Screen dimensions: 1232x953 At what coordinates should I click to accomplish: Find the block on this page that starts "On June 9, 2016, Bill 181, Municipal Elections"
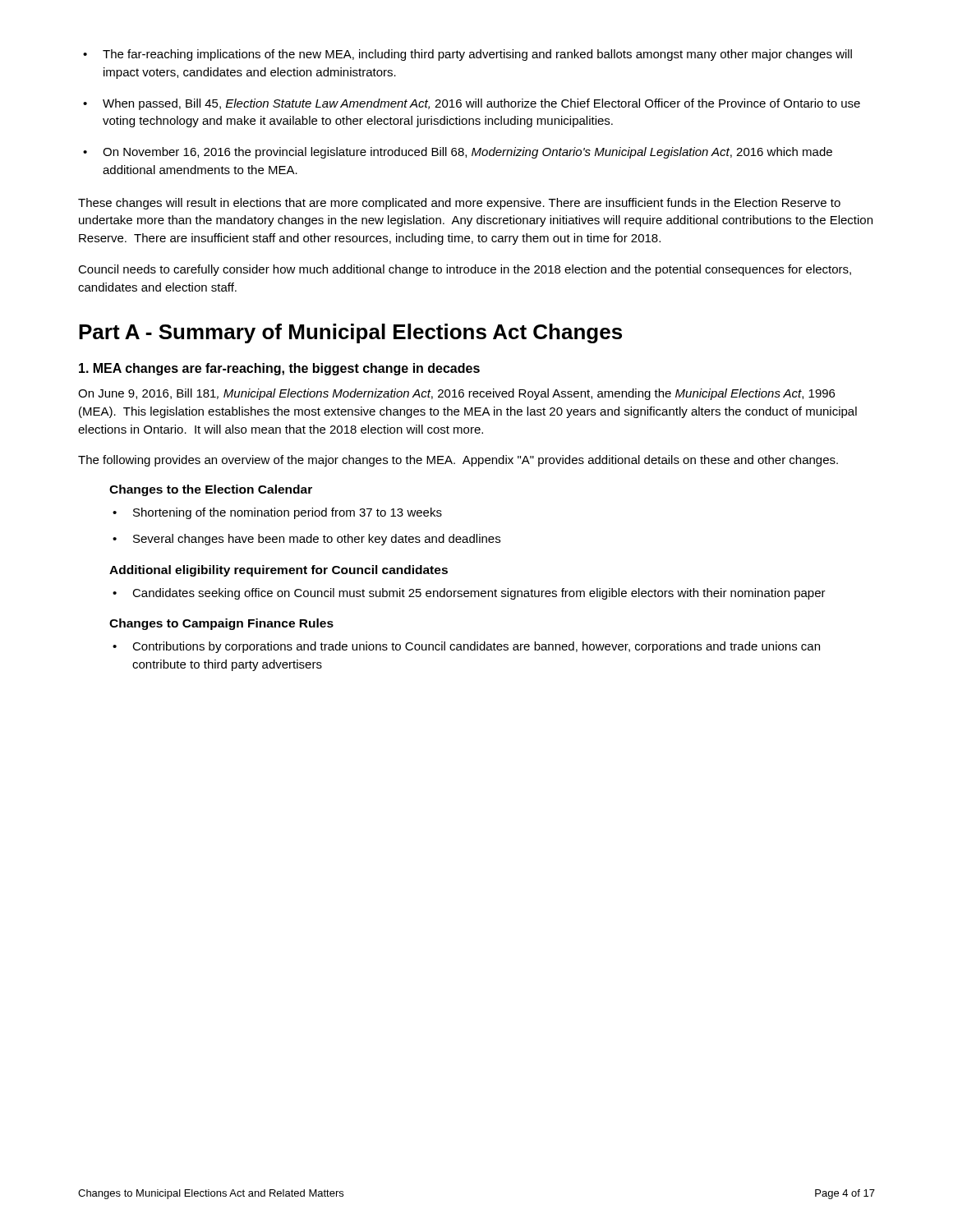click(x=468, y=411)
